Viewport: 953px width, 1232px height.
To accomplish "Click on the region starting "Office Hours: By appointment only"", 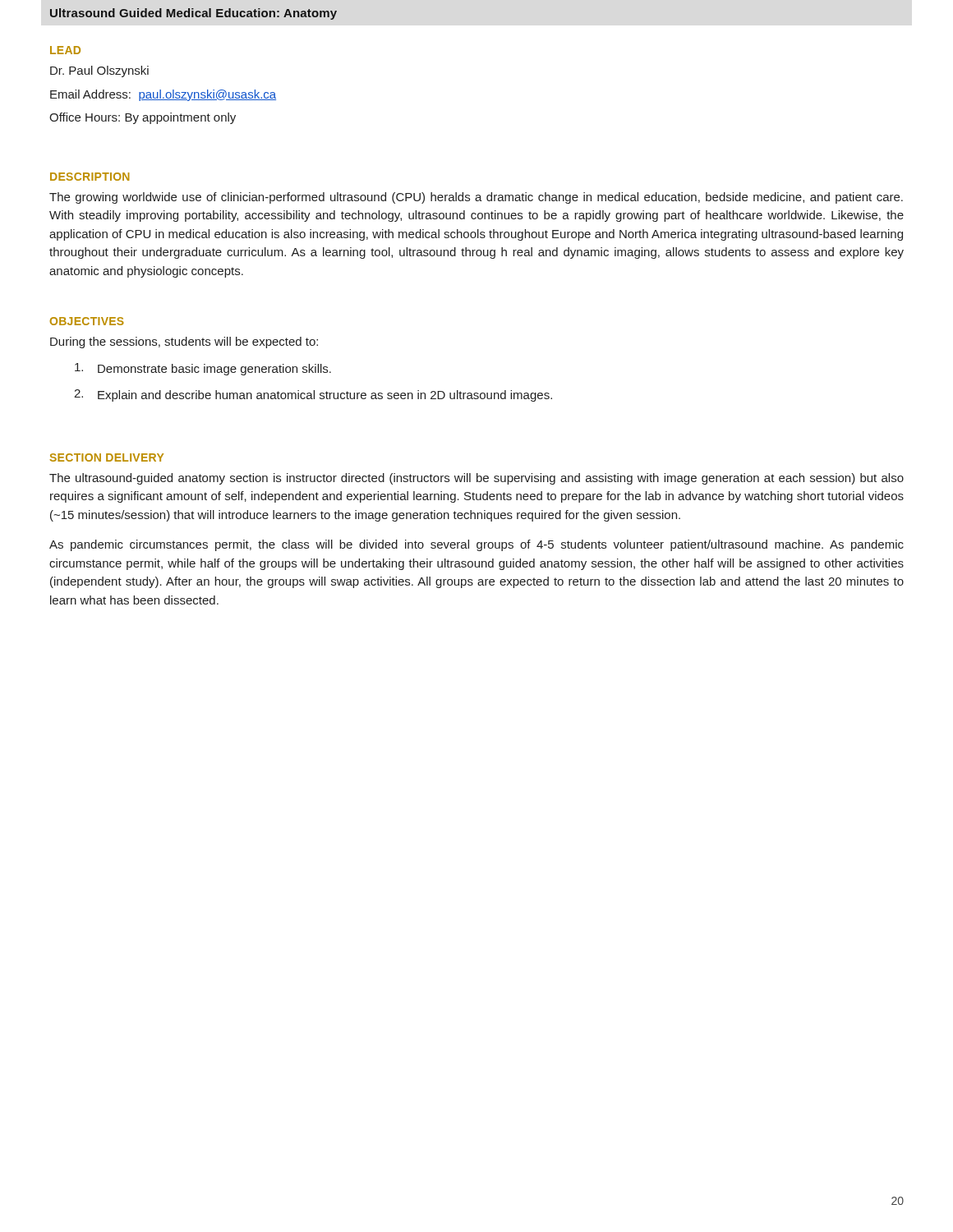I will (x=143, y=117).
